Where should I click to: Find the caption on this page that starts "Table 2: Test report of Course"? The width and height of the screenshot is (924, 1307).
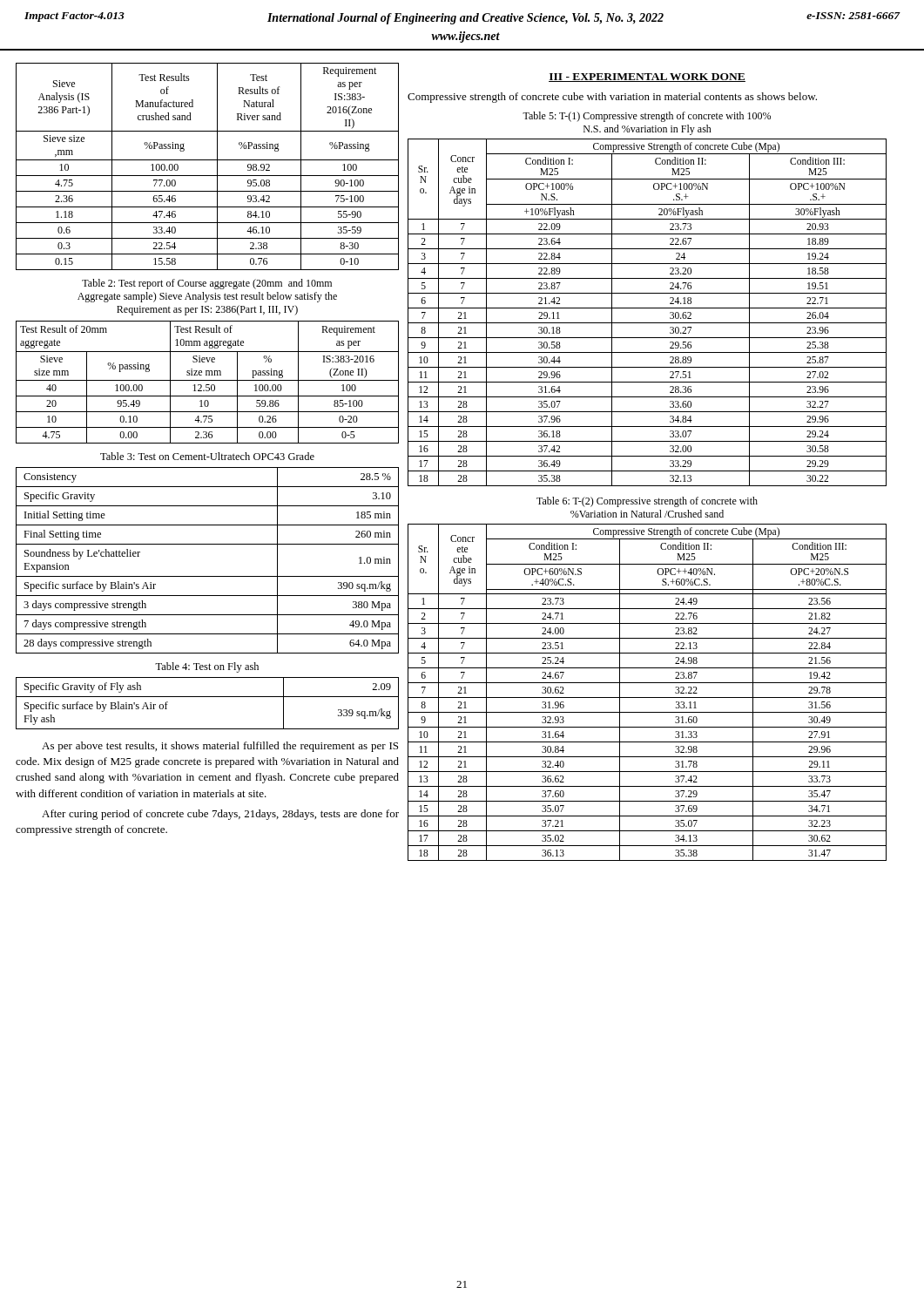(207, 296)
